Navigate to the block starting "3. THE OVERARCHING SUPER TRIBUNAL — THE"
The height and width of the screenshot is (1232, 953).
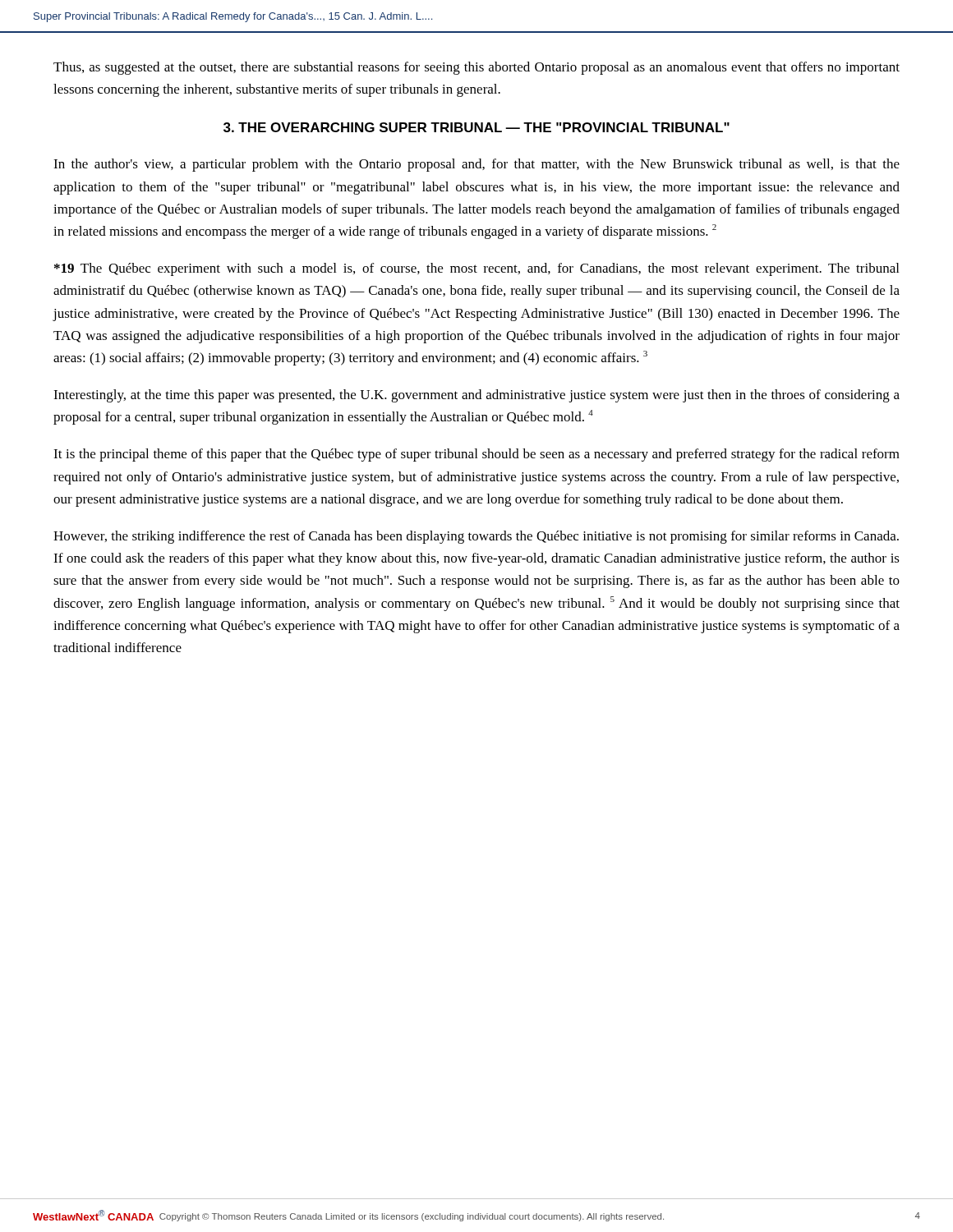click(x=476, y=128)
